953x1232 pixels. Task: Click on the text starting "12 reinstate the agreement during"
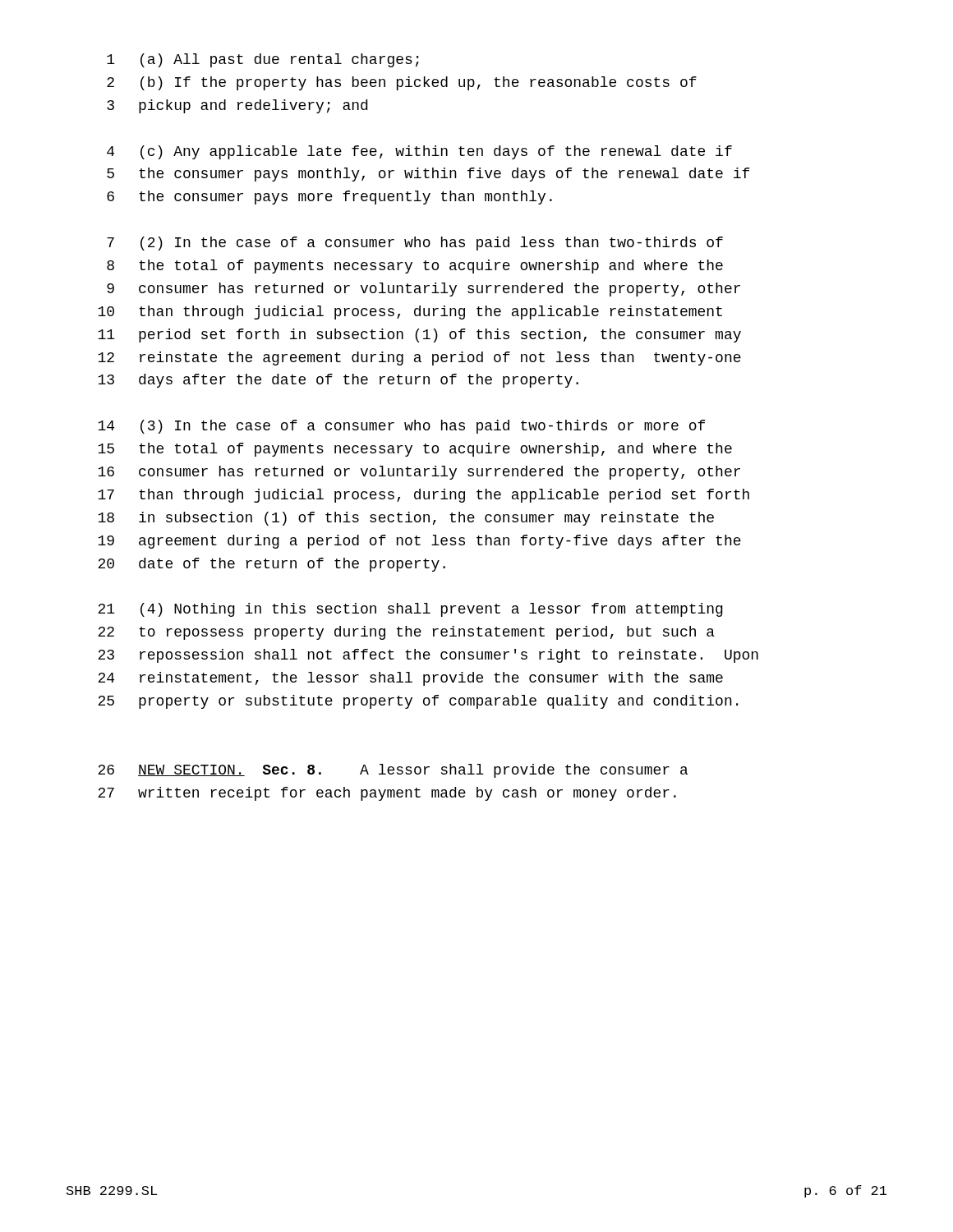point(476,359)
